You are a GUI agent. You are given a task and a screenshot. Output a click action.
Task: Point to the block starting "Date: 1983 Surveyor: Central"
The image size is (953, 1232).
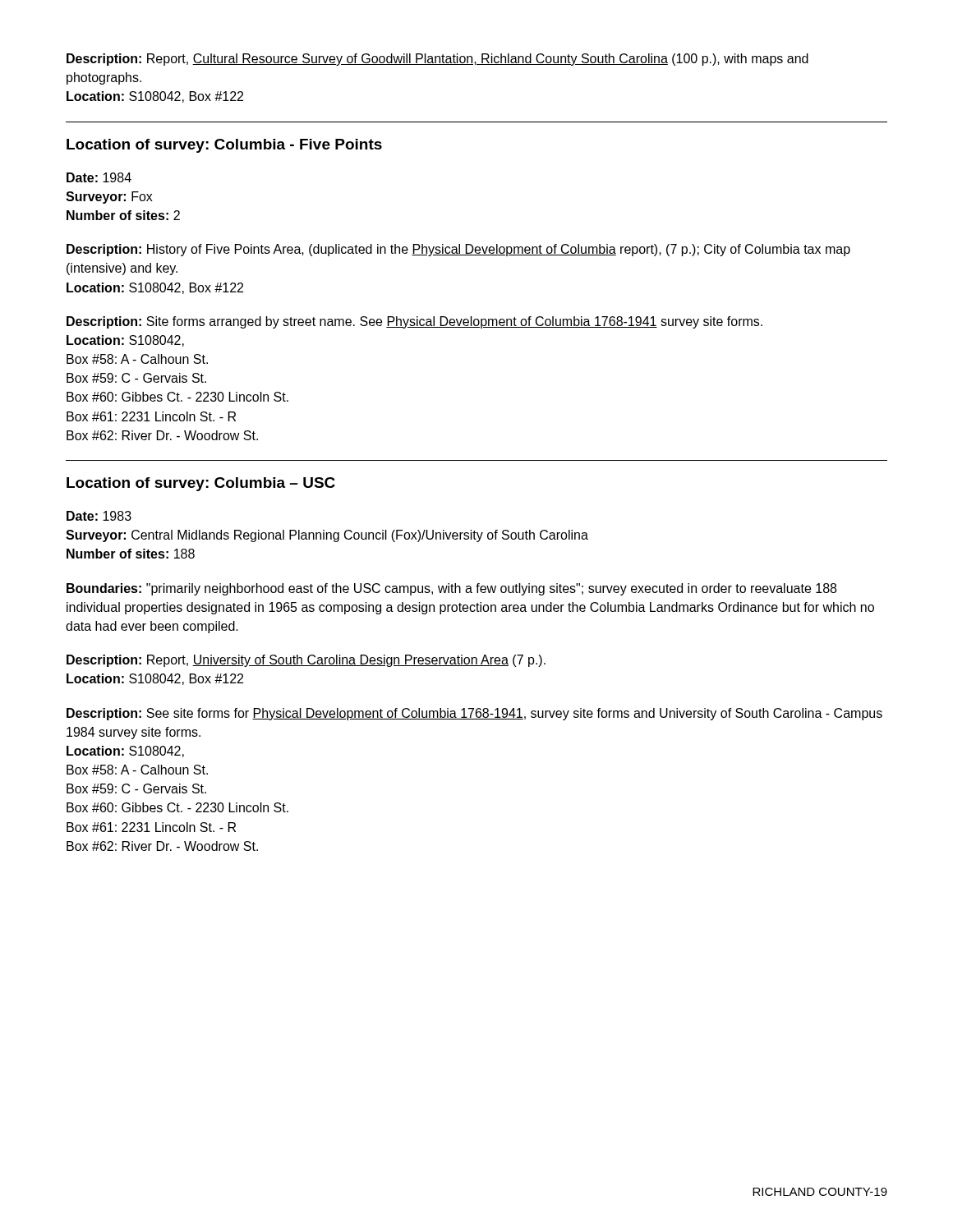327,535
